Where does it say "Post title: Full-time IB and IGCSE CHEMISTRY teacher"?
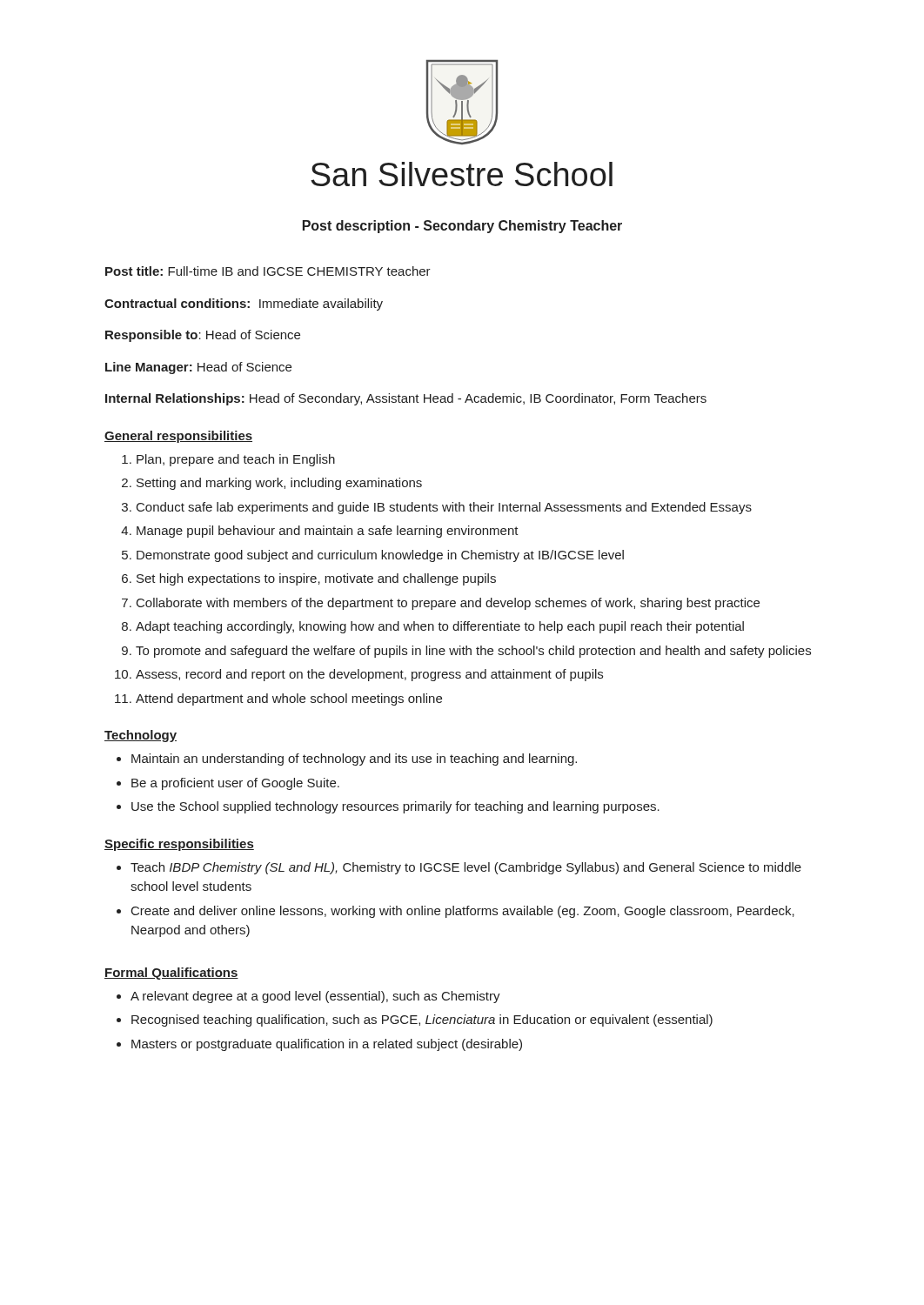The width and height of the screenshot is (924, 1305). [267, 271]
